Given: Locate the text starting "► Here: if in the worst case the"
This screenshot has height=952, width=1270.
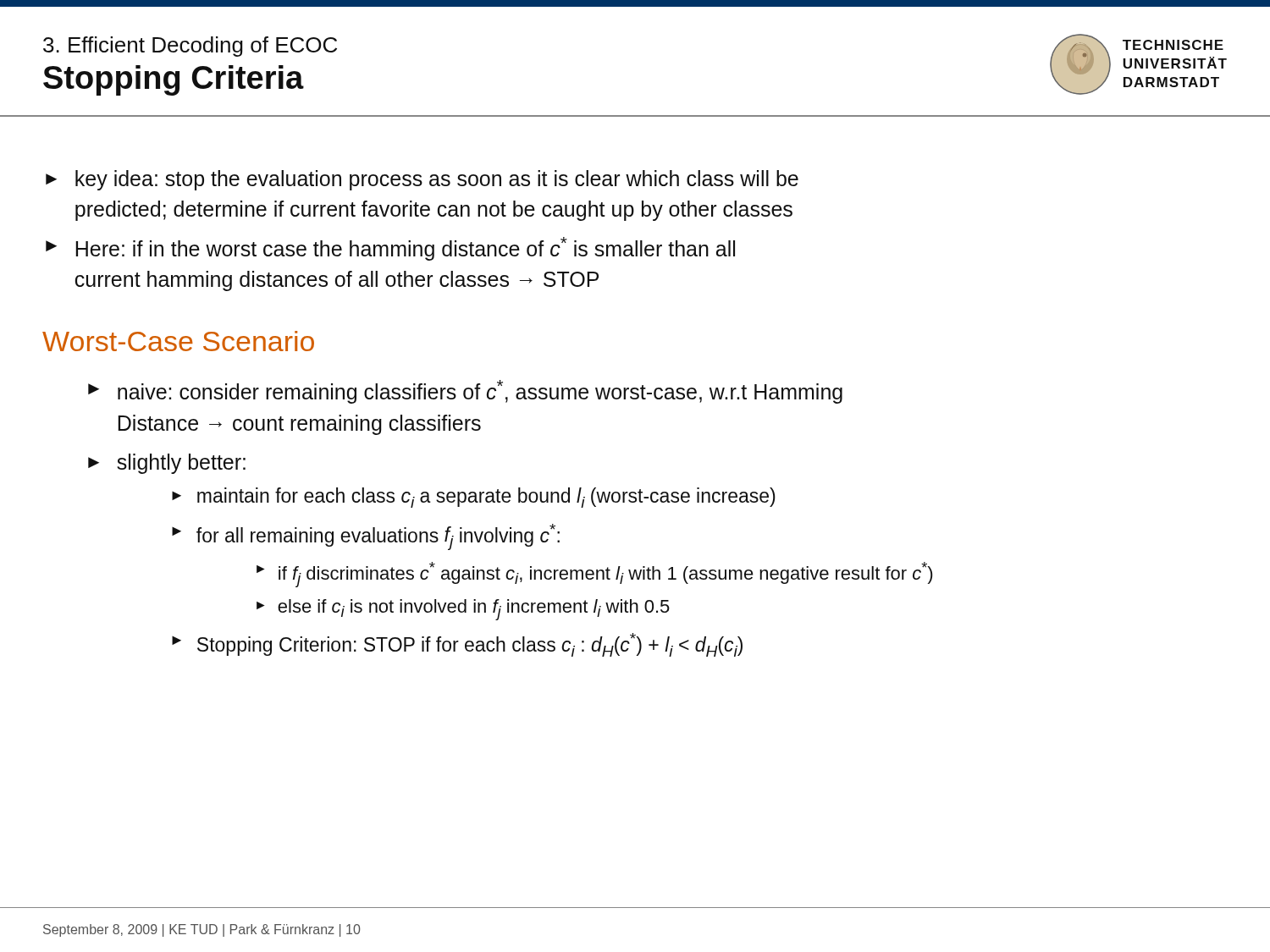Looking at the screenshot, I should point(389,262).
